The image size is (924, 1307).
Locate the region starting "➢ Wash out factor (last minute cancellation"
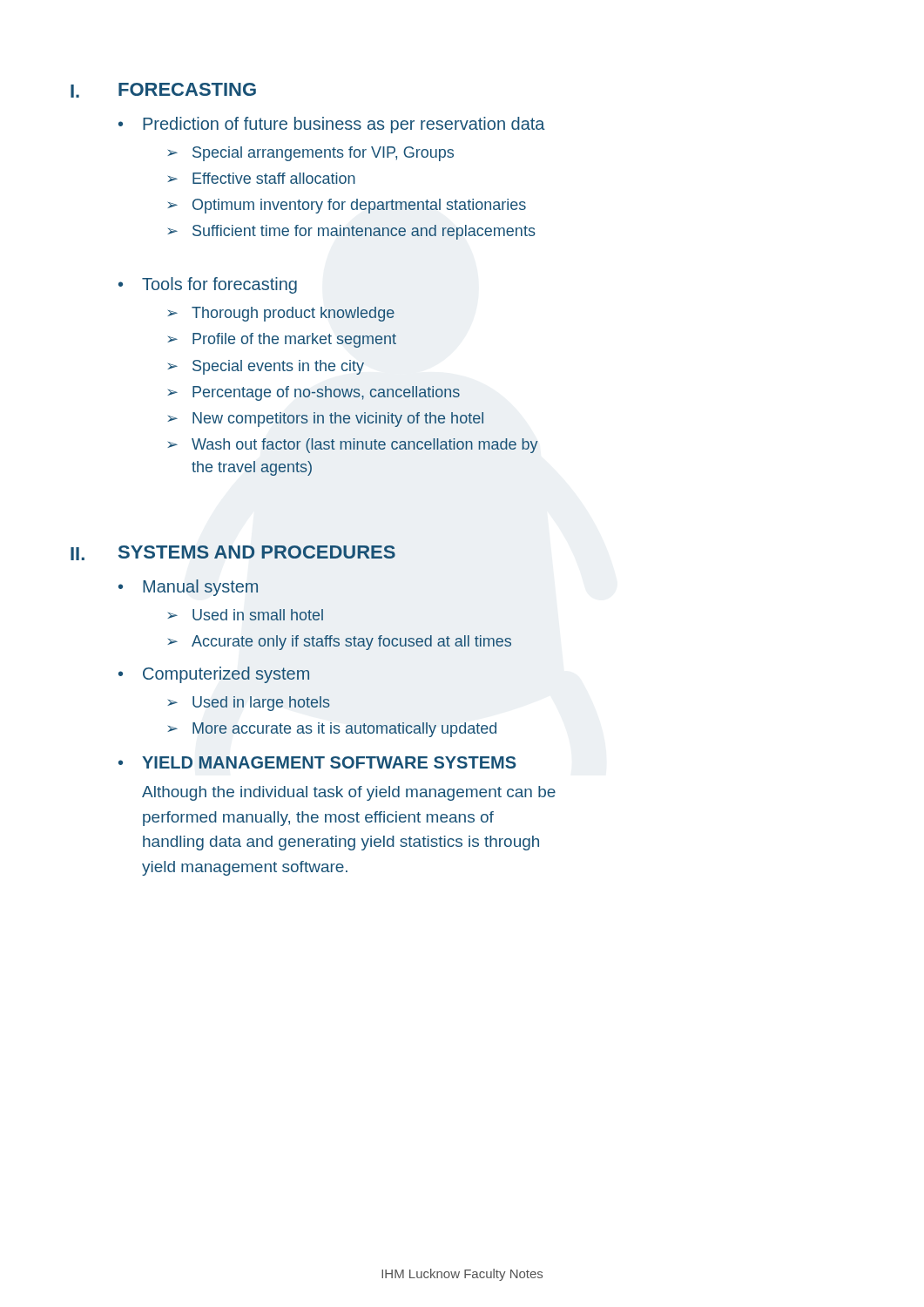click(x=510, y=456)
